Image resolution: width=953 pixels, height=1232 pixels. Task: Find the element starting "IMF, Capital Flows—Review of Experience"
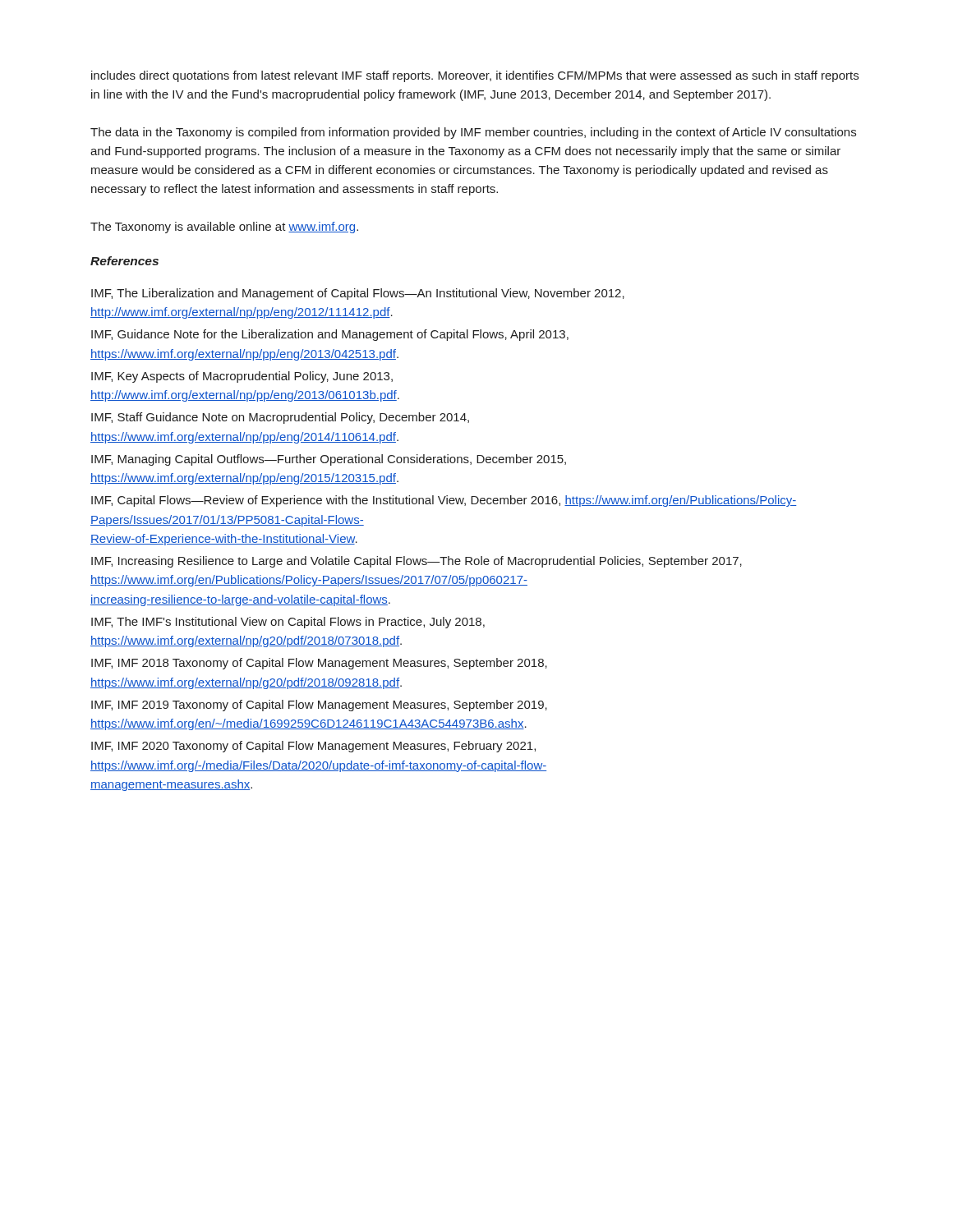click(x=444, y=501)
